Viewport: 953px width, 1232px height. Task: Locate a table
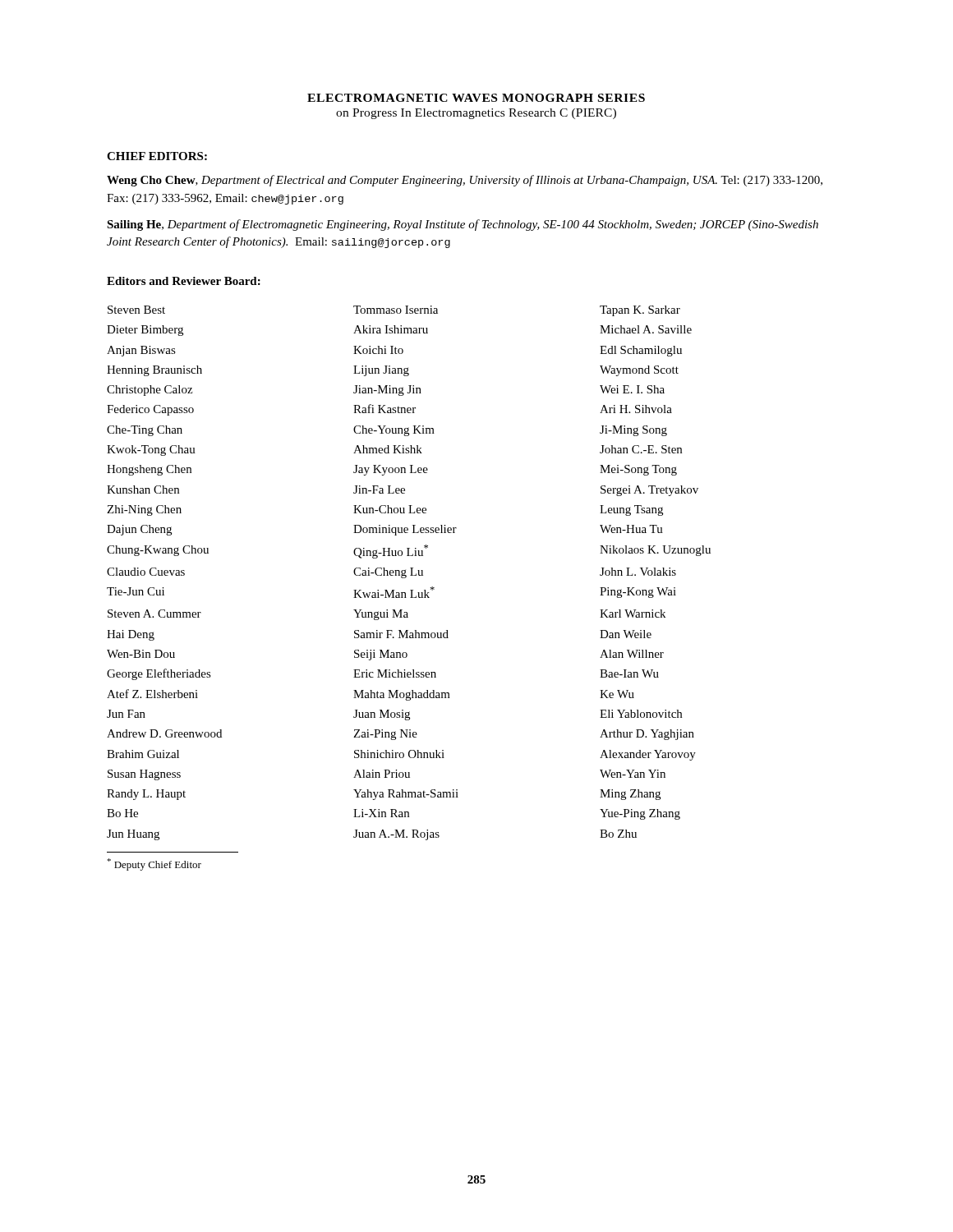click(x=476, y=572)
